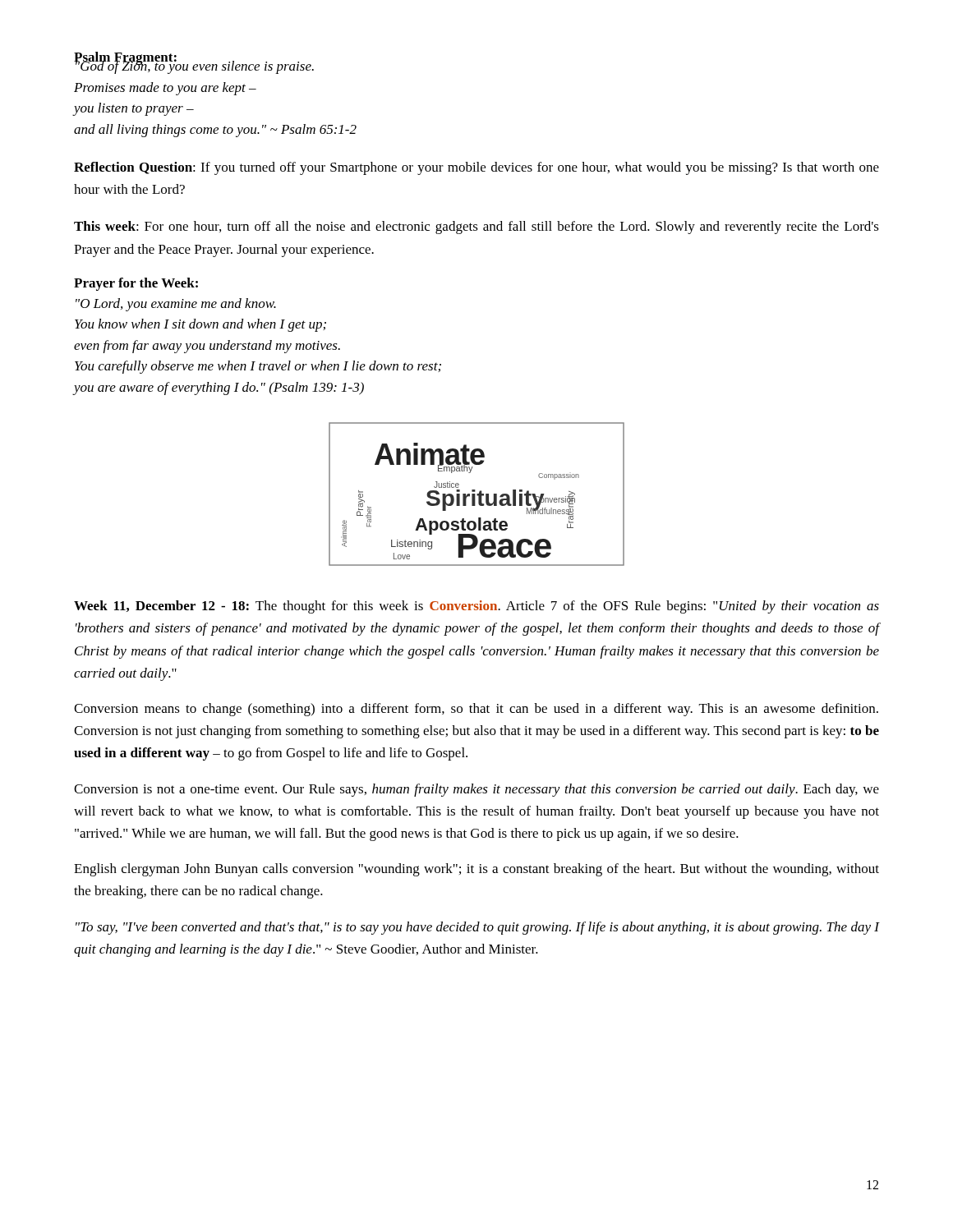This screenshot has height=1232, width=953.
Task: Select the text block that reads ""O Lord, you examine me and"
Action: (x=176, y=305)
